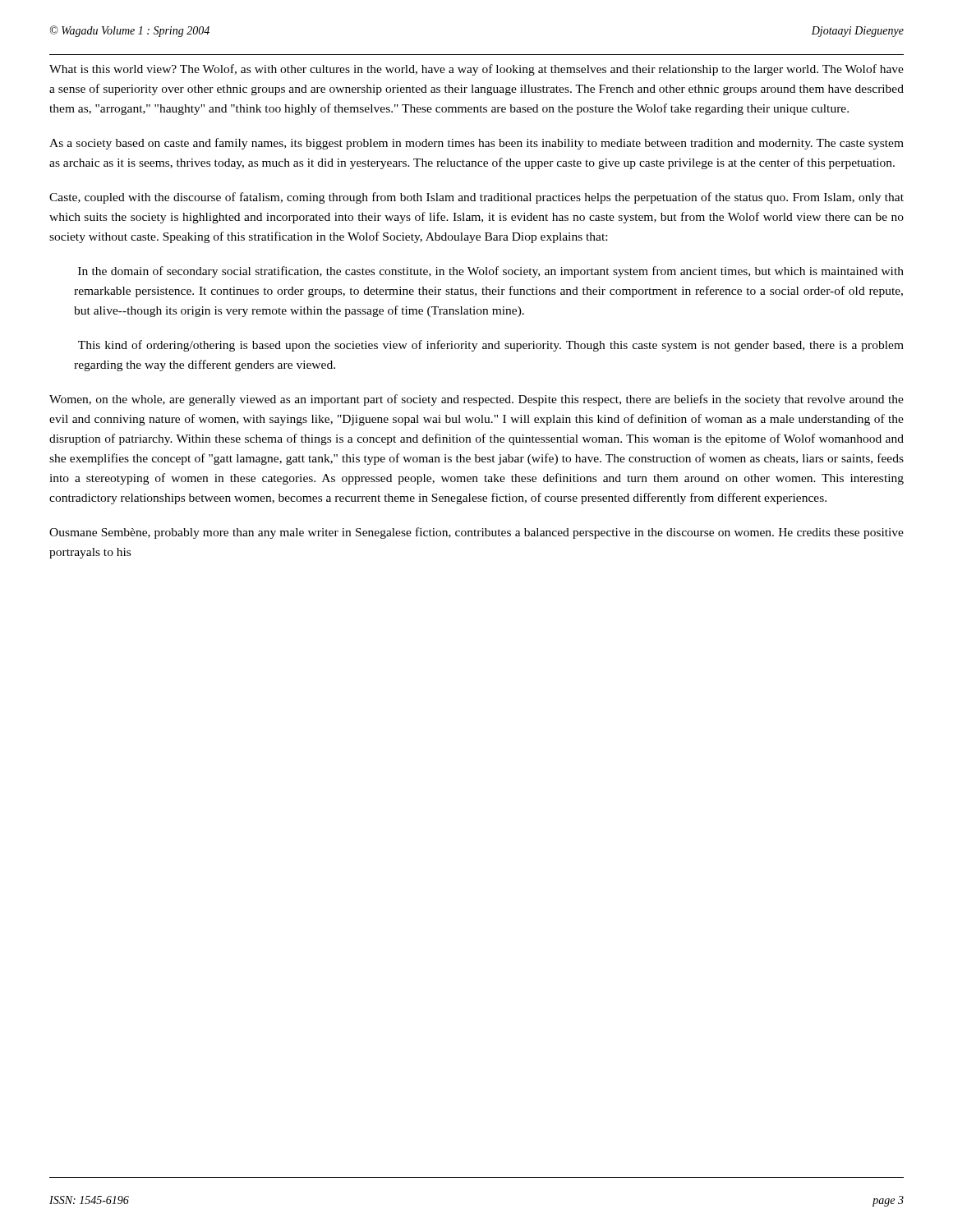Click the passage that begins "Women, on the whole,"
Viewport: 953px width, 1232px height.
476,448
